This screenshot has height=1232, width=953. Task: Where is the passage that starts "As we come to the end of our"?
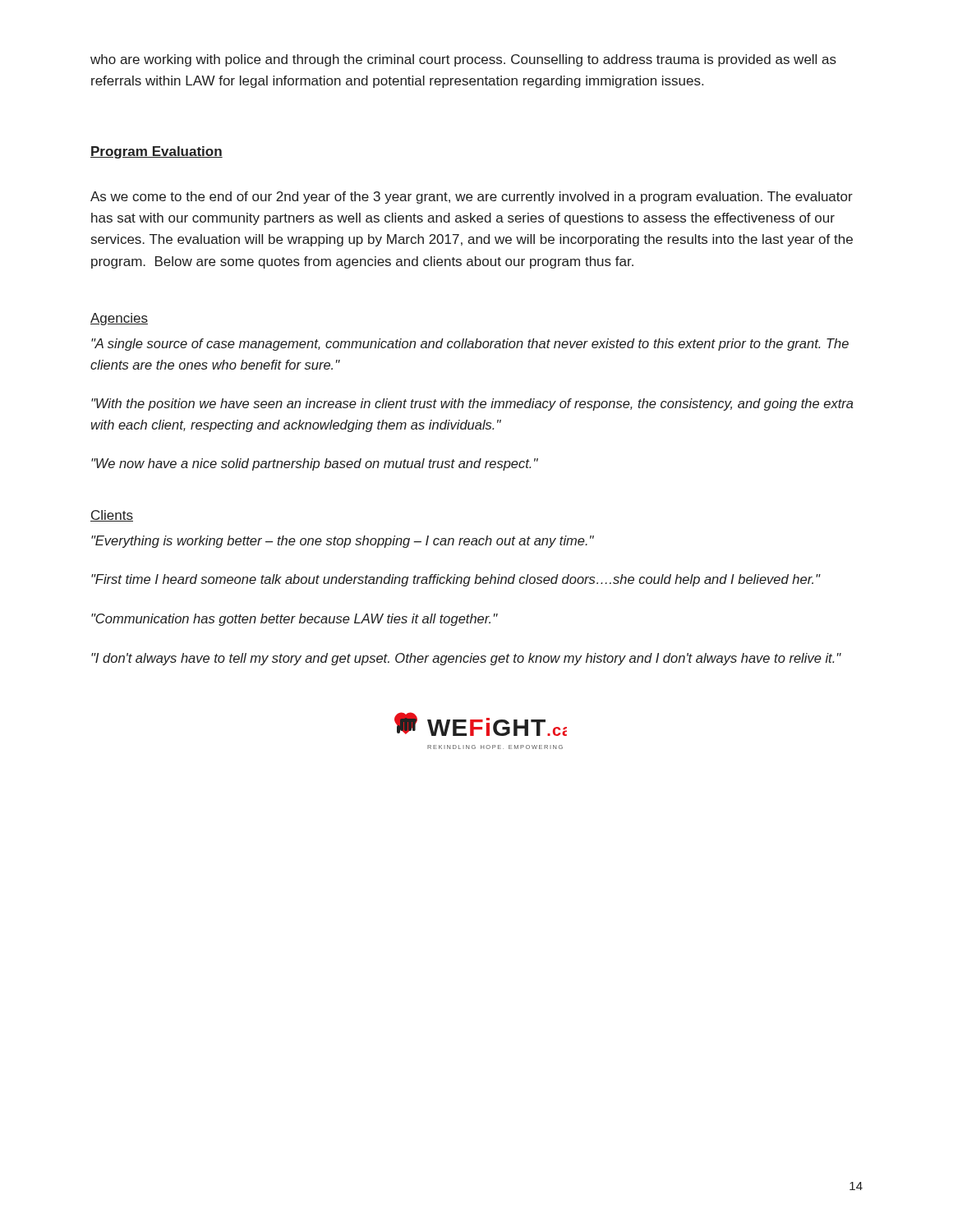[472, 229]
